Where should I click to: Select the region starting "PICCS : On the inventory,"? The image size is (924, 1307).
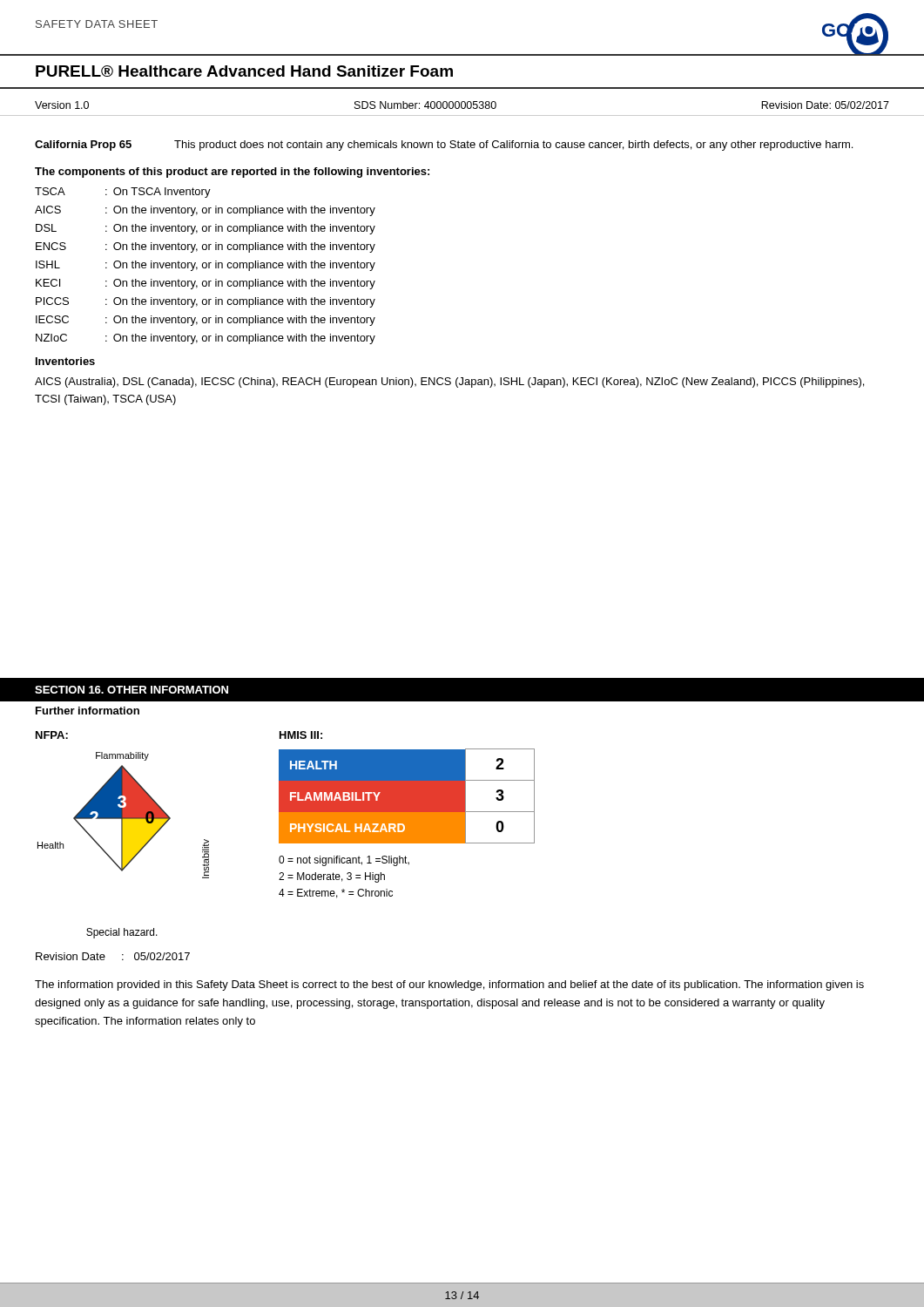tap(205, 301)
